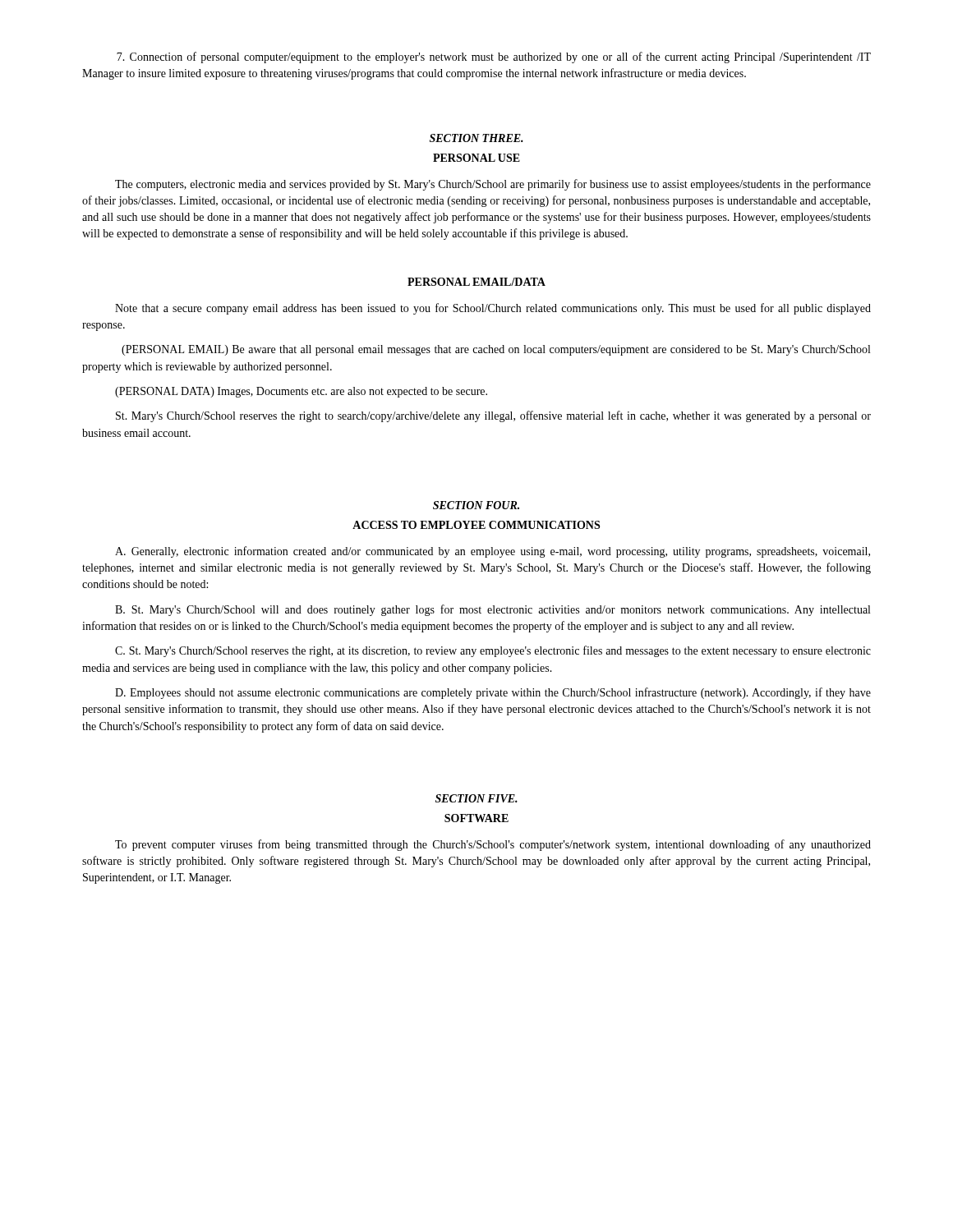
Task: Navigate to the region starting "The computers, electronic media and services provided by"
Action: 476,209
